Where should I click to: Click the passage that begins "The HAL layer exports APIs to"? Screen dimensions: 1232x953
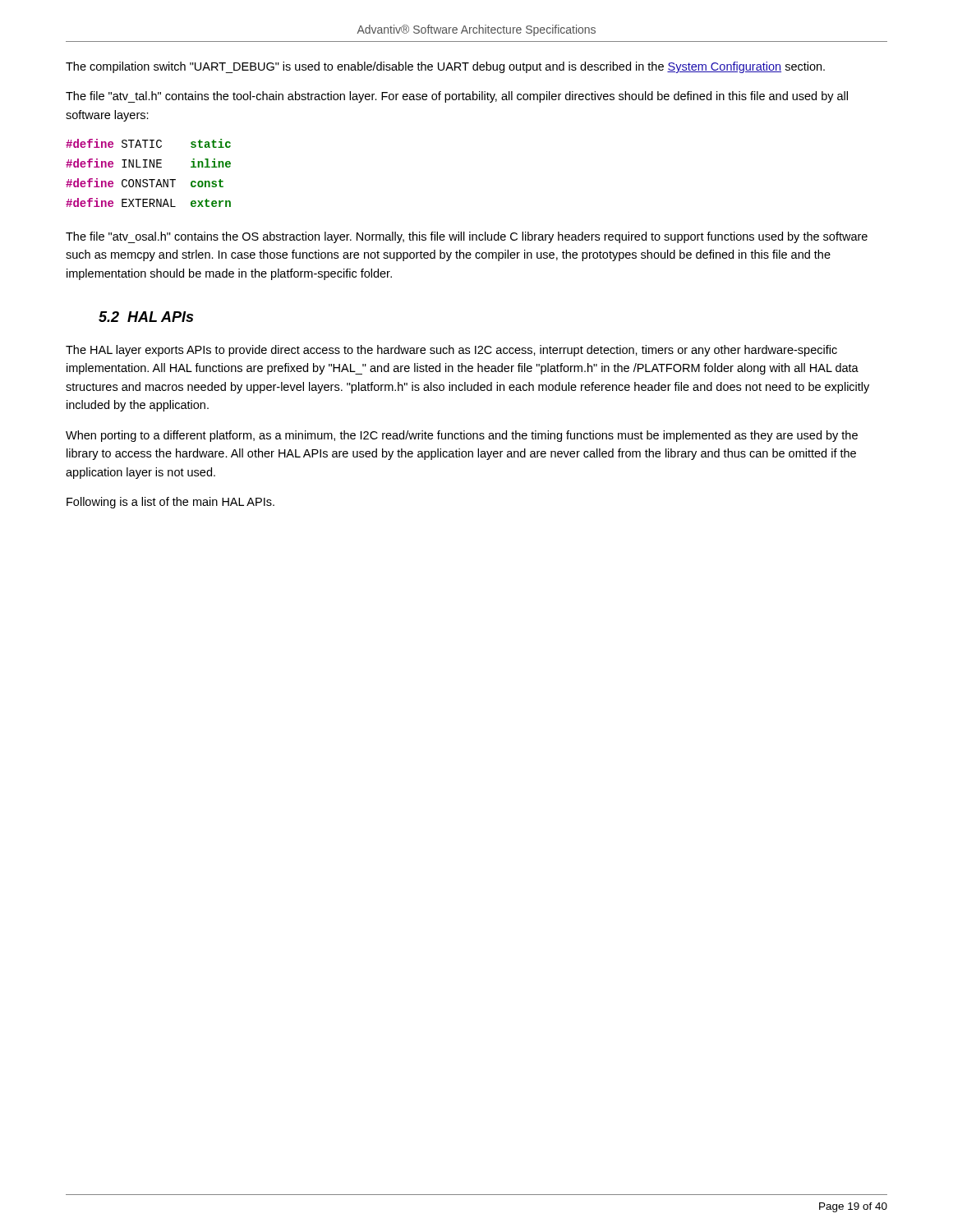(x=468, y=378)
